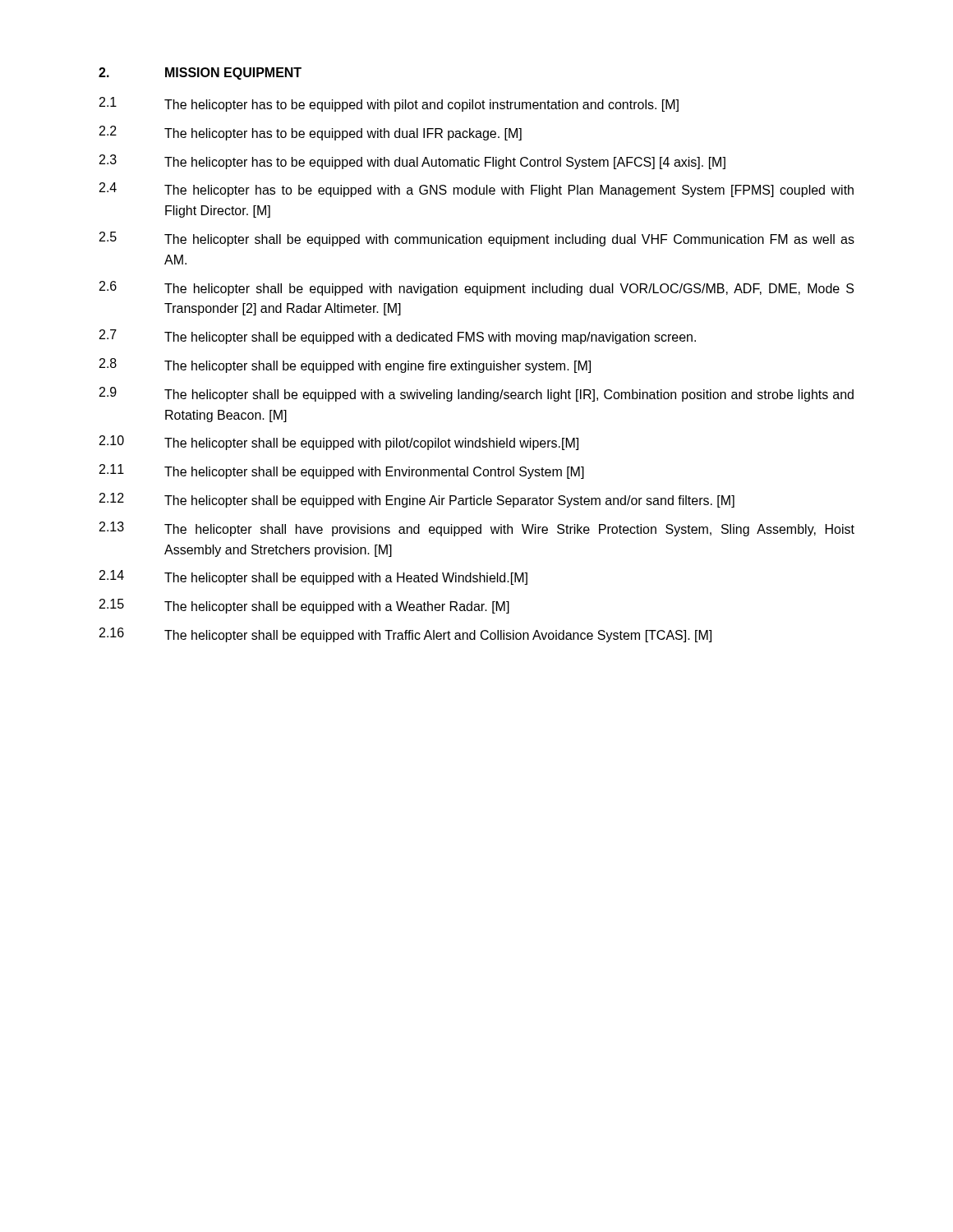The width and height of the screenshot is (953, 1232).
Task: Select the text block starting "2.7 The helicopter shall be equipped with"
Action: pos(398,338)
